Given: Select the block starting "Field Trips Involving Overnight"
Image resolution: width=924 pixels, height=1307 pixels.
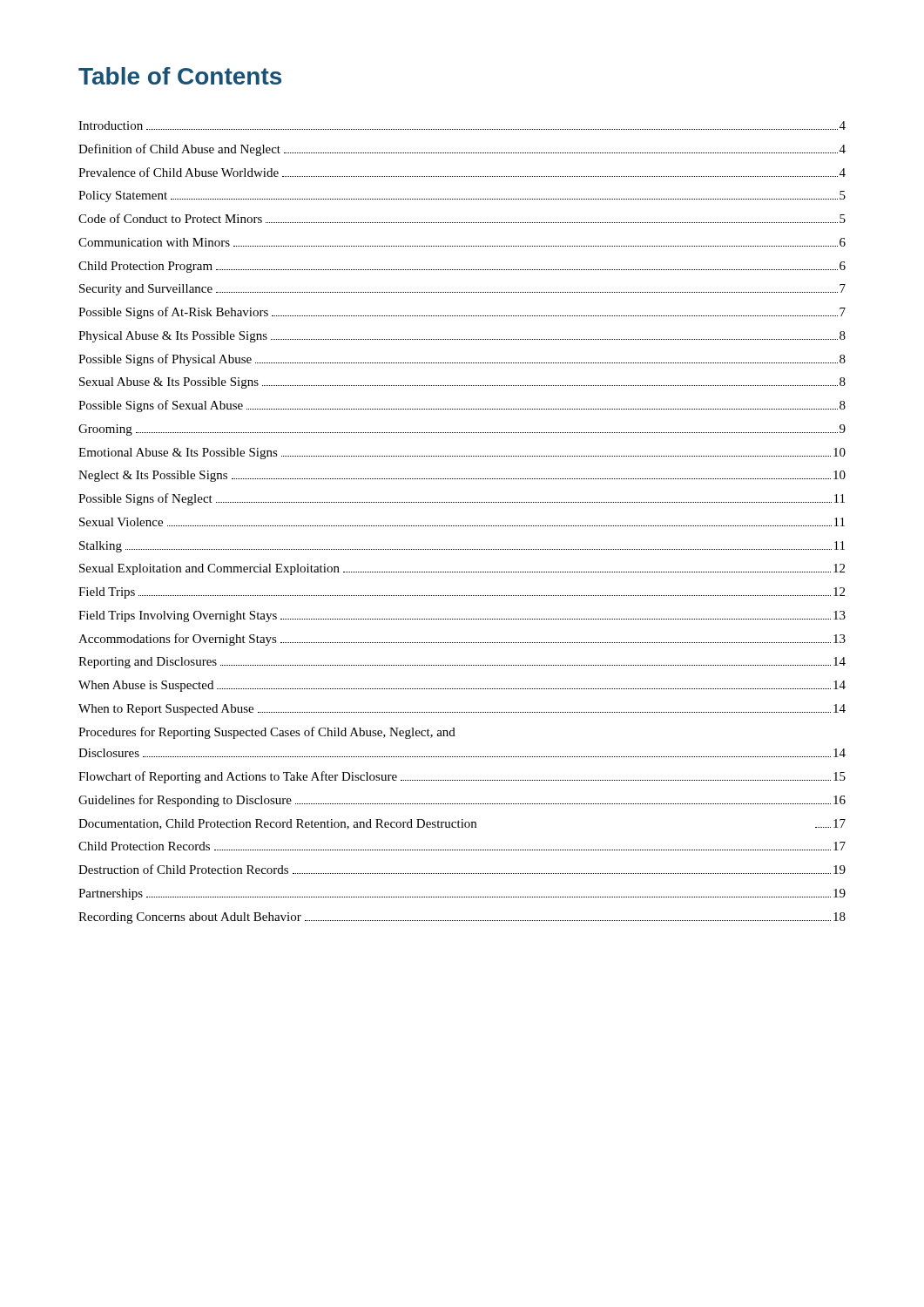Looking at the screenshot, I should tap(462, 615).
